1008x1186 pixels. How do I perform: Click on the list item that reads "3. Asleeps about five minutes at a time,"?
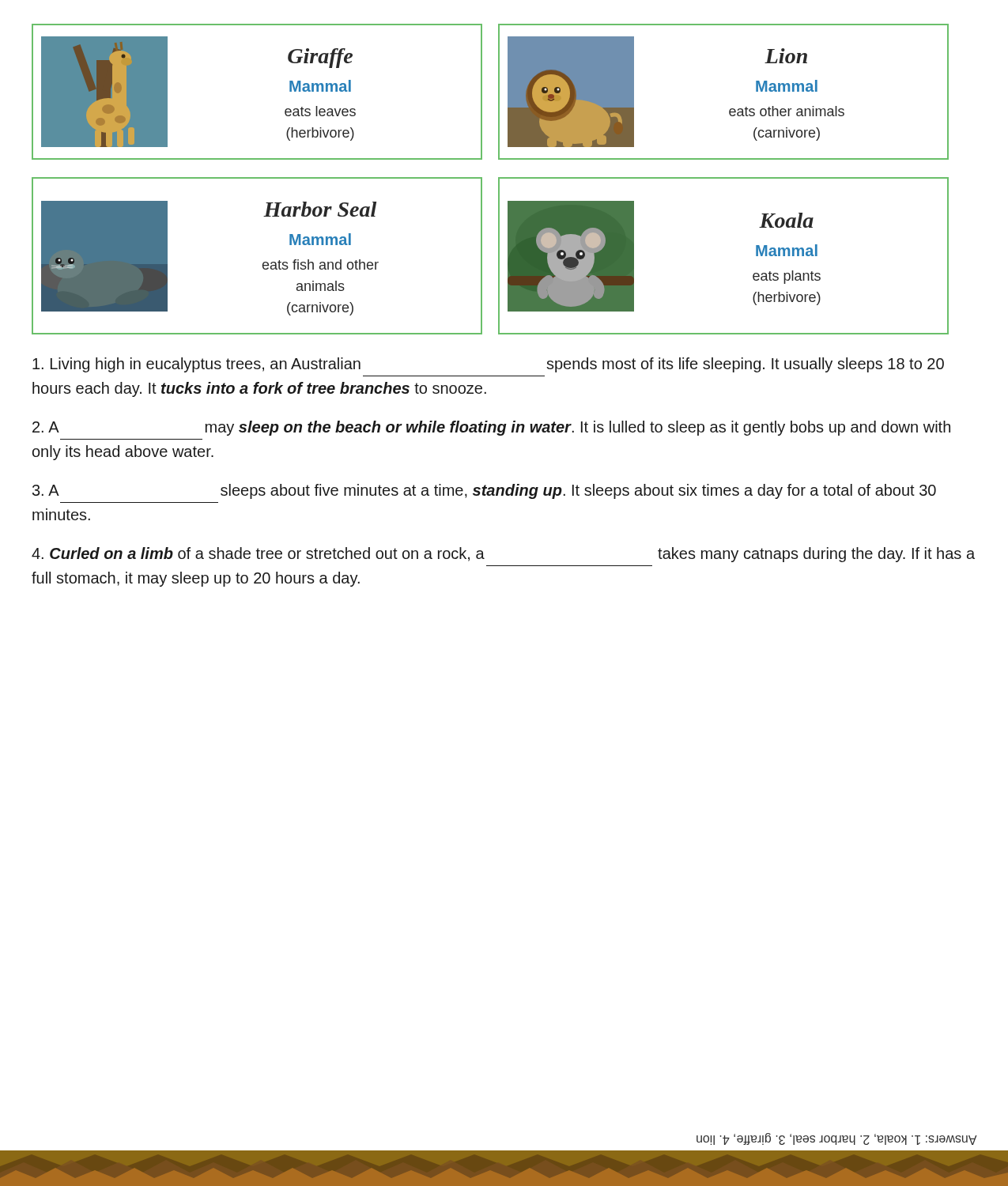484,502
